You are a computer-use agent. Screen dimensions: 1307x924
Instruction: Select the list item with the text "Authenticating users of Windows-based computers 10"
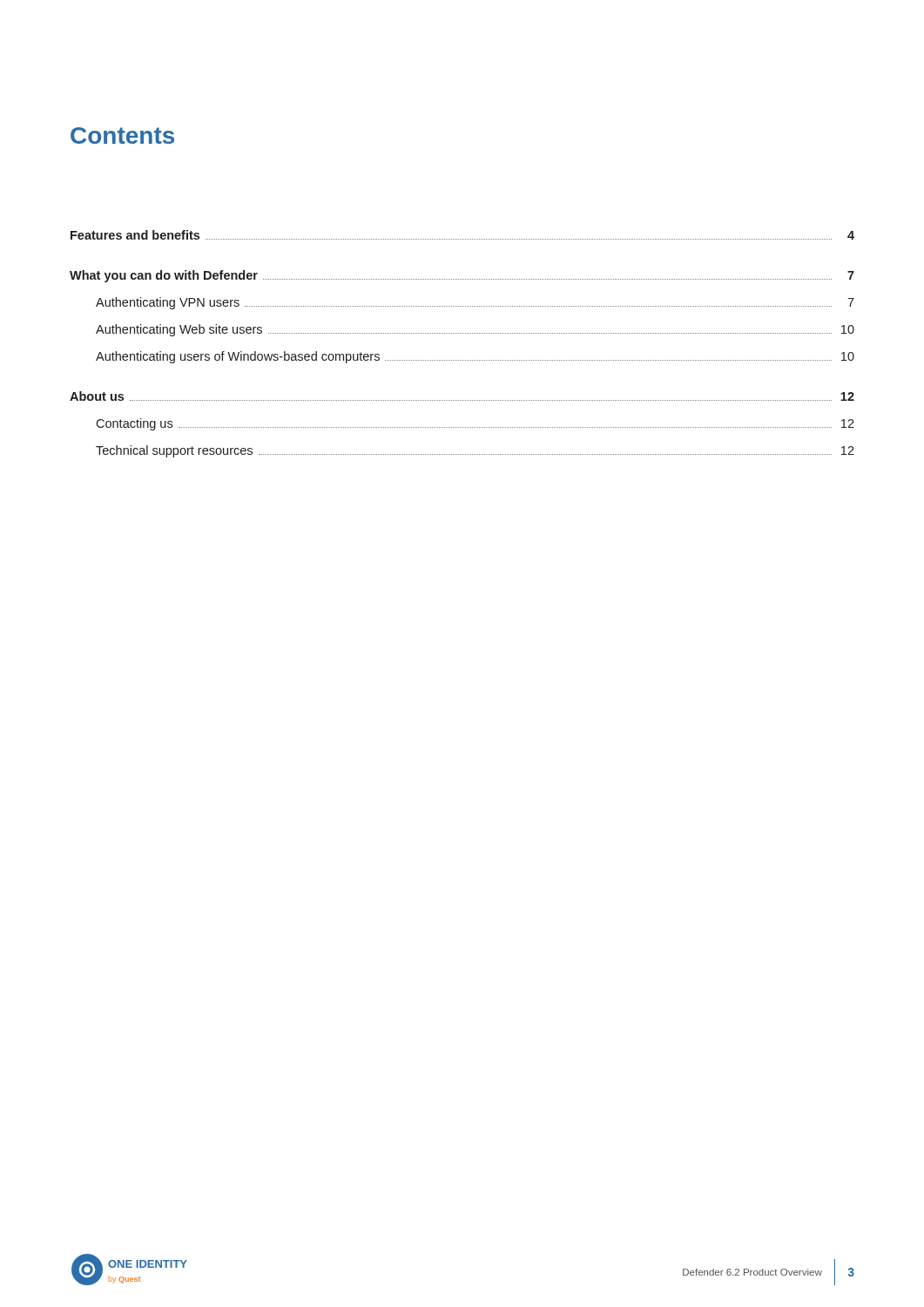[x=475, y=356]
